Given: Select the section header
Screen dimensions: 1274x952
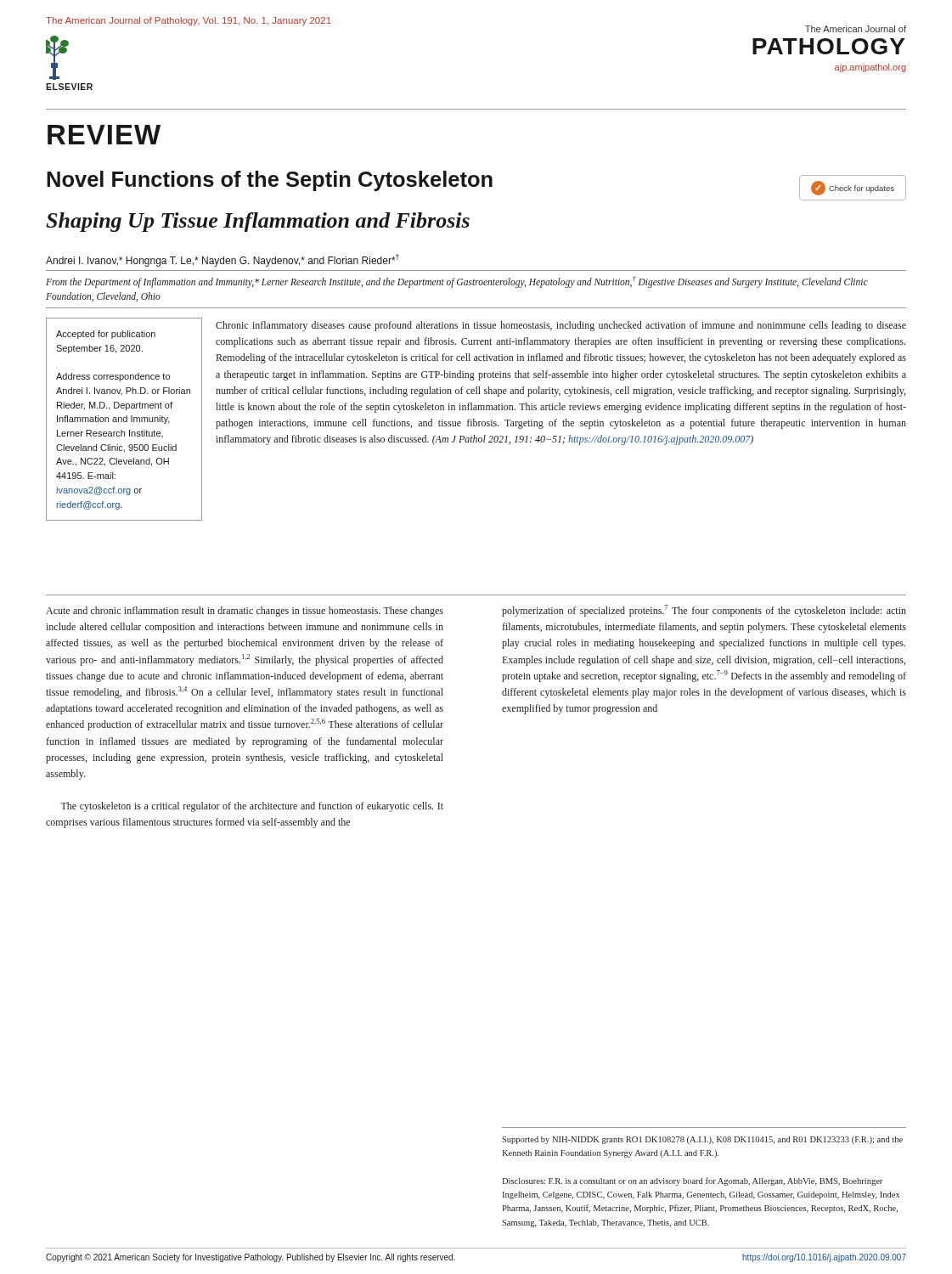Looking at the screenshot, I should tap(104, 135).
